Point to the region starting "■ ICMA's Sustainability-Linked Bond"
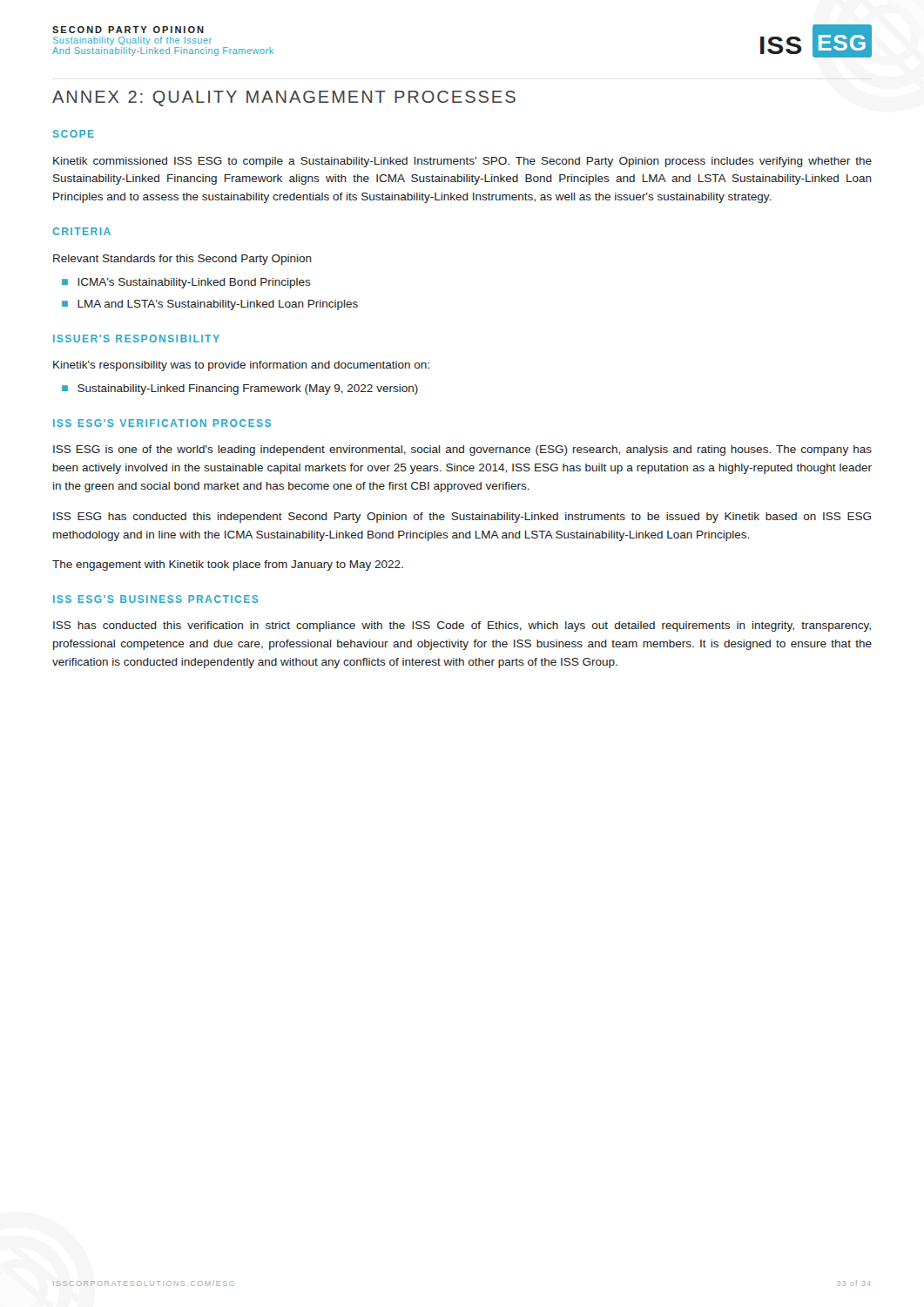The width and height of the screenshot is (924, 1307). coord(186,283)
